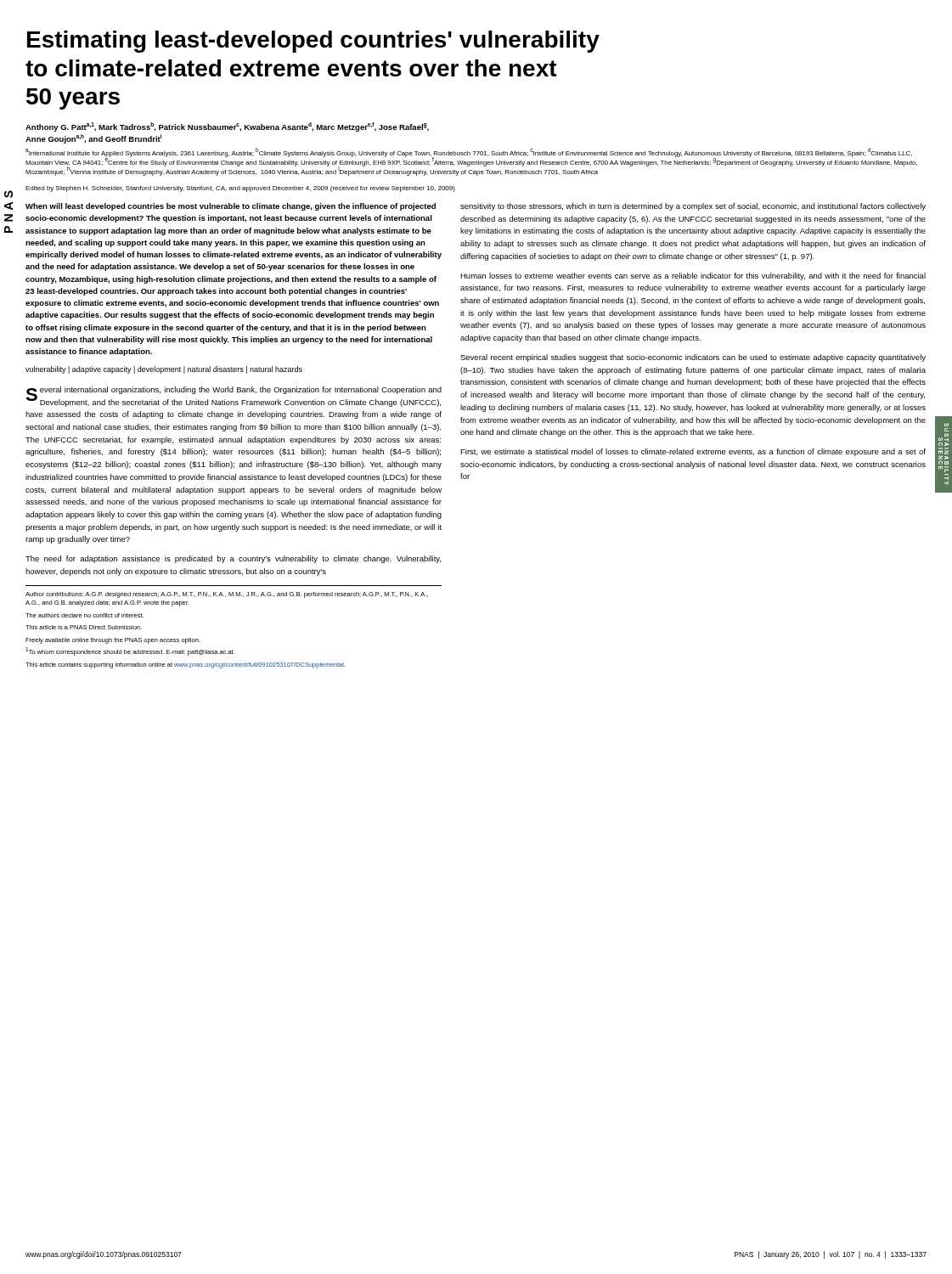Viewport: 952px width, 1274px height.
Task: Locate the block of text that opens with "Several international organizations, including the World"
Action: point(234,464)
